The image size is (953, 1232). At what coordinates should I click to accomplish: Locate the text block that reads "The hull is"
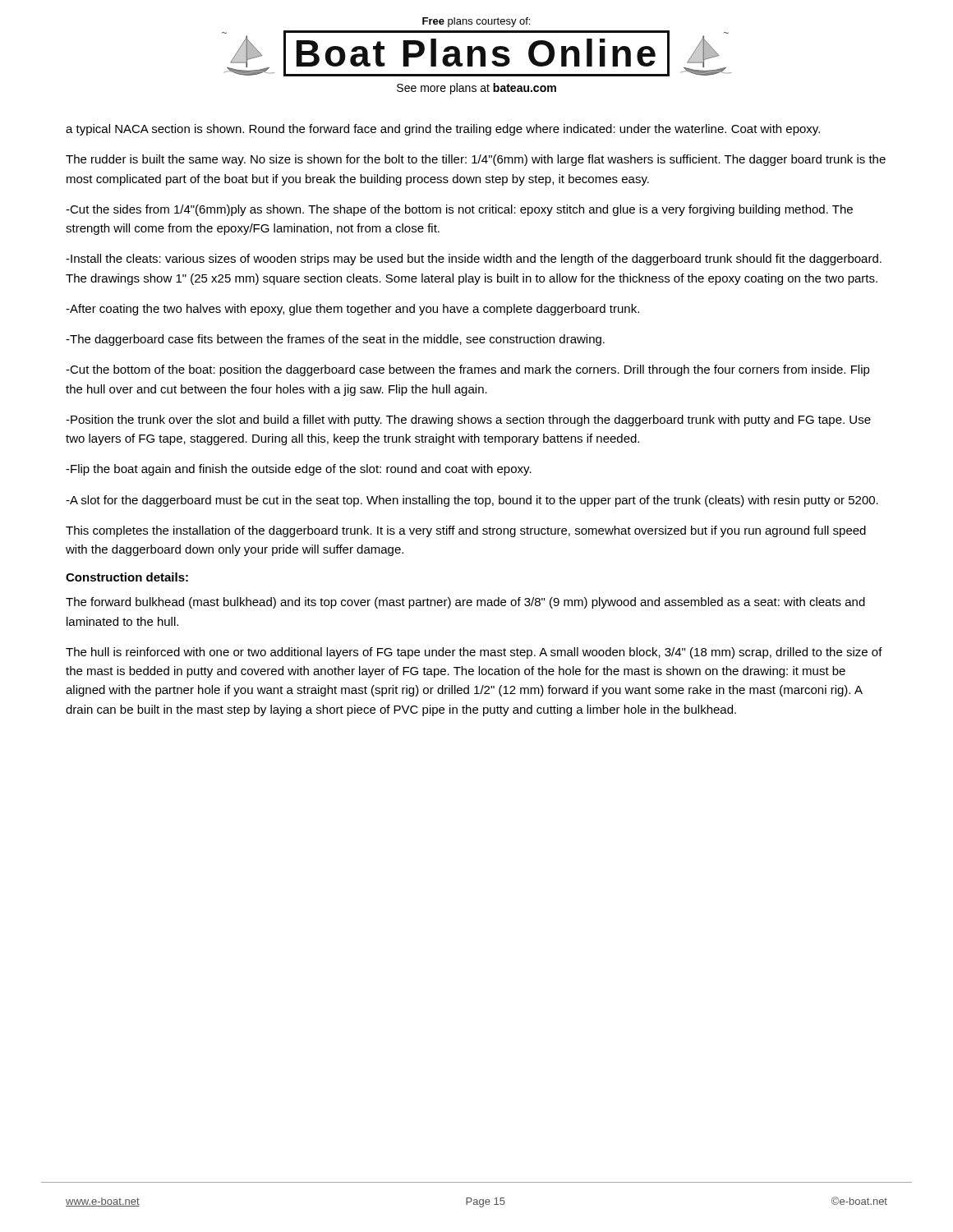[x=474, y=680]
